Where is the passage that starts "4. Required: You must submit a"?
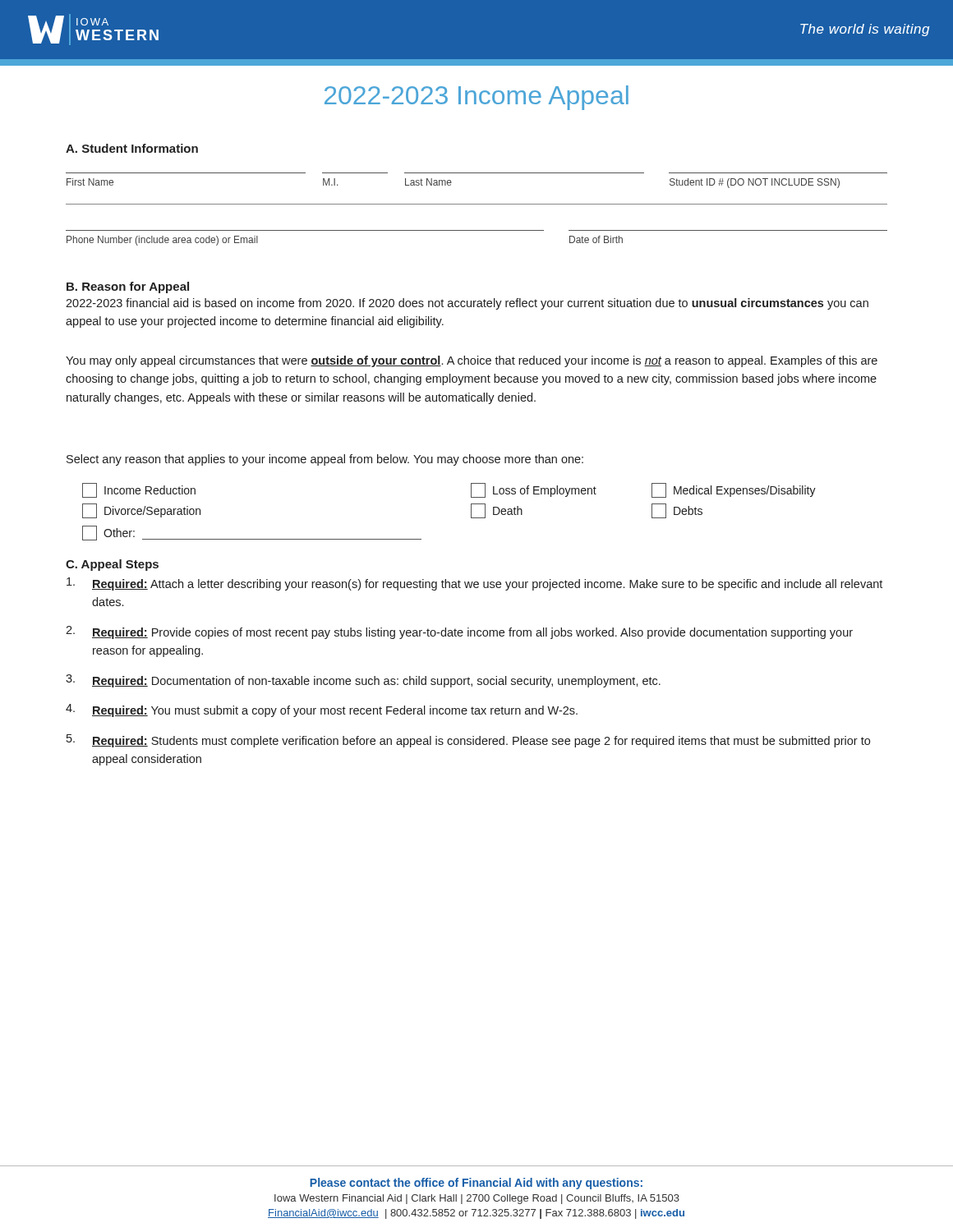The image size is (953, 1232). [x=322, y=711]
